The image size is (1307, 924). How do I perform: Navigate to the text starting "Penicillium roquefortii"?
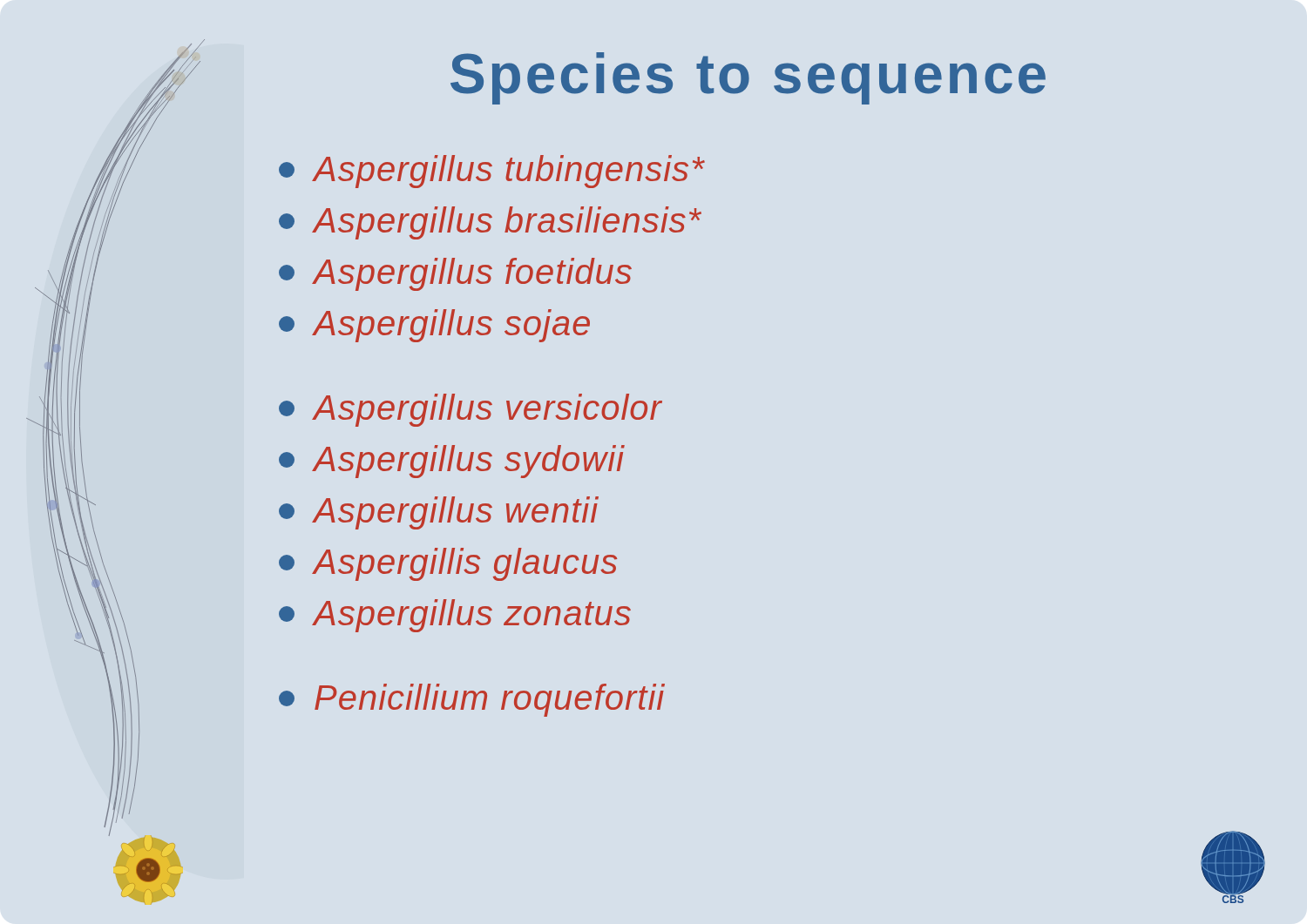point(472,698)
